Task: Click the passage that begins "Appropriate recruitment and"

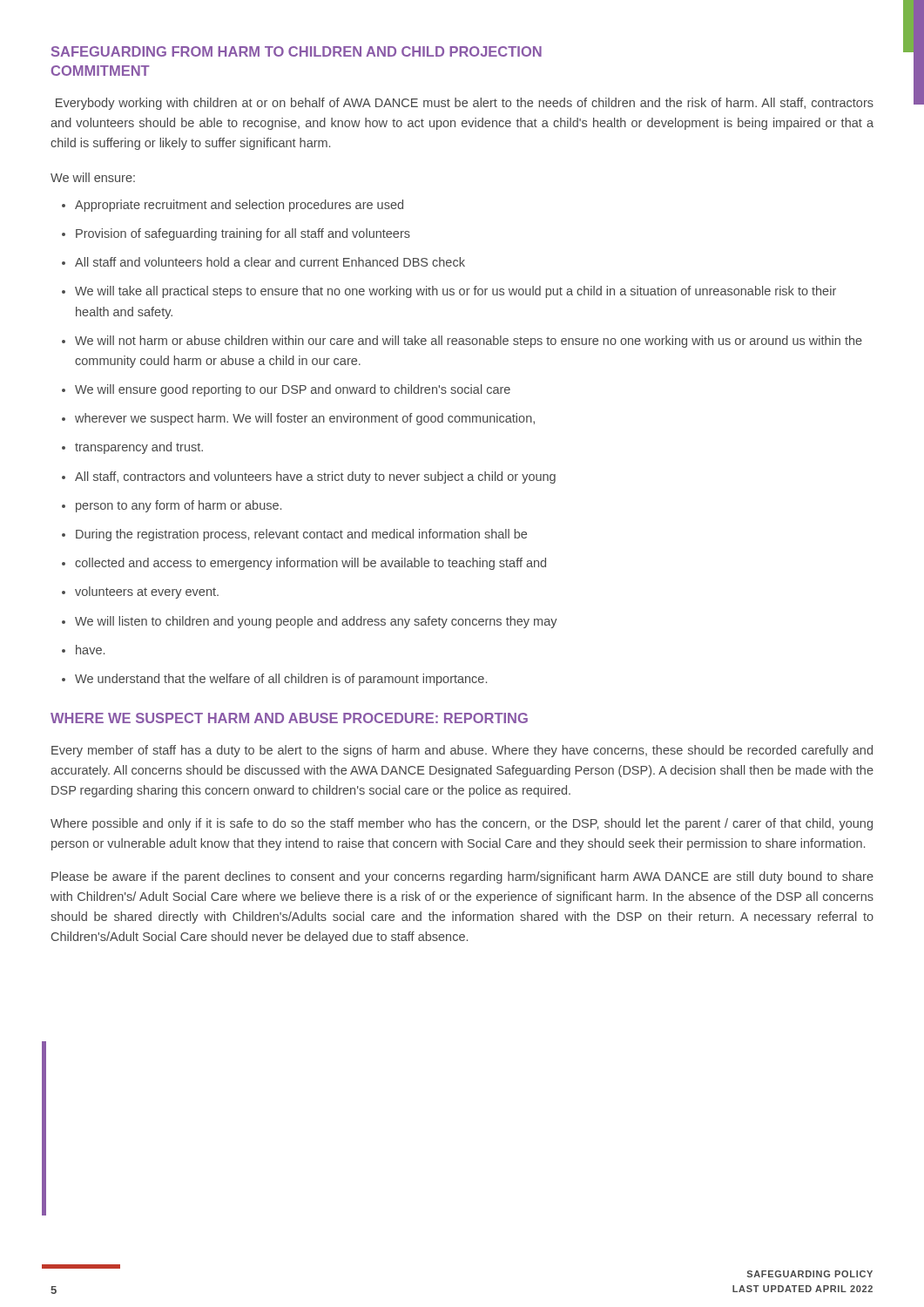Action: click(x=233, y=206)
